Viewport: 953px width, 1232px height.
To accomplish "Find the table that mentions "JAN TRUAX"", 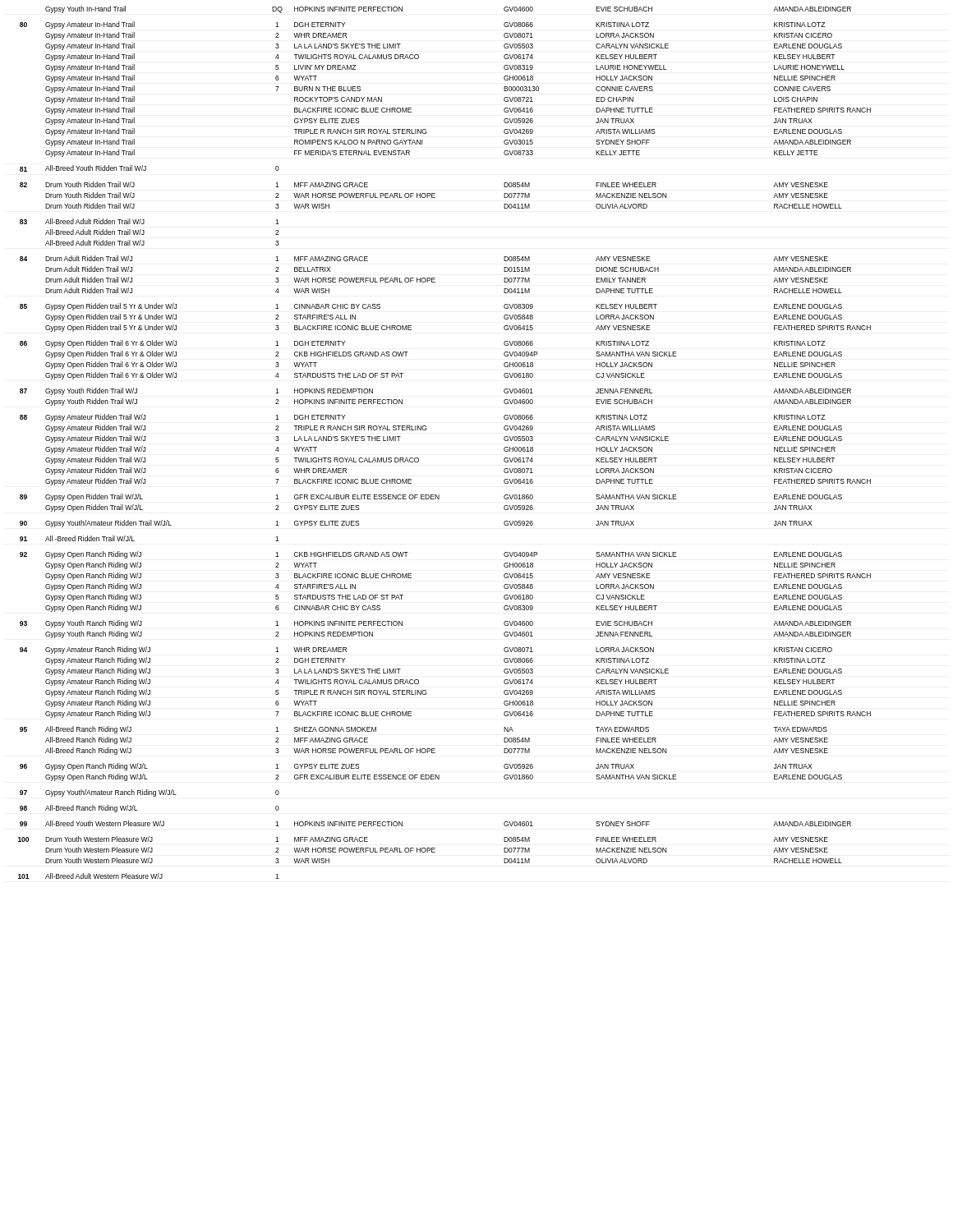I will pos(476,616).
